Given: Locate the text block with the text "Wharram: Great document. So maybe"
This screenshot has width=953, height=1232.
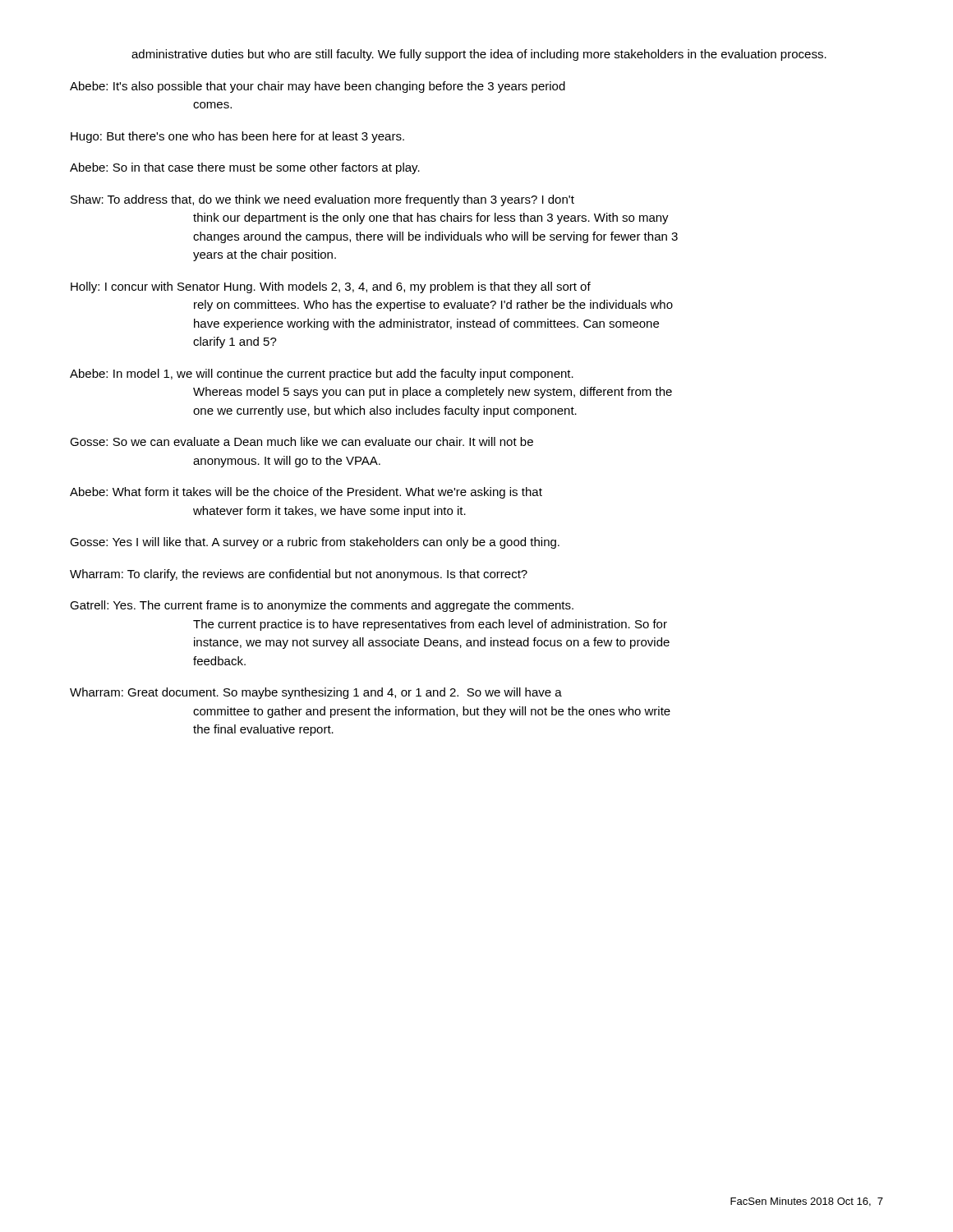Looking at the screenshot, I should (476, 712).
